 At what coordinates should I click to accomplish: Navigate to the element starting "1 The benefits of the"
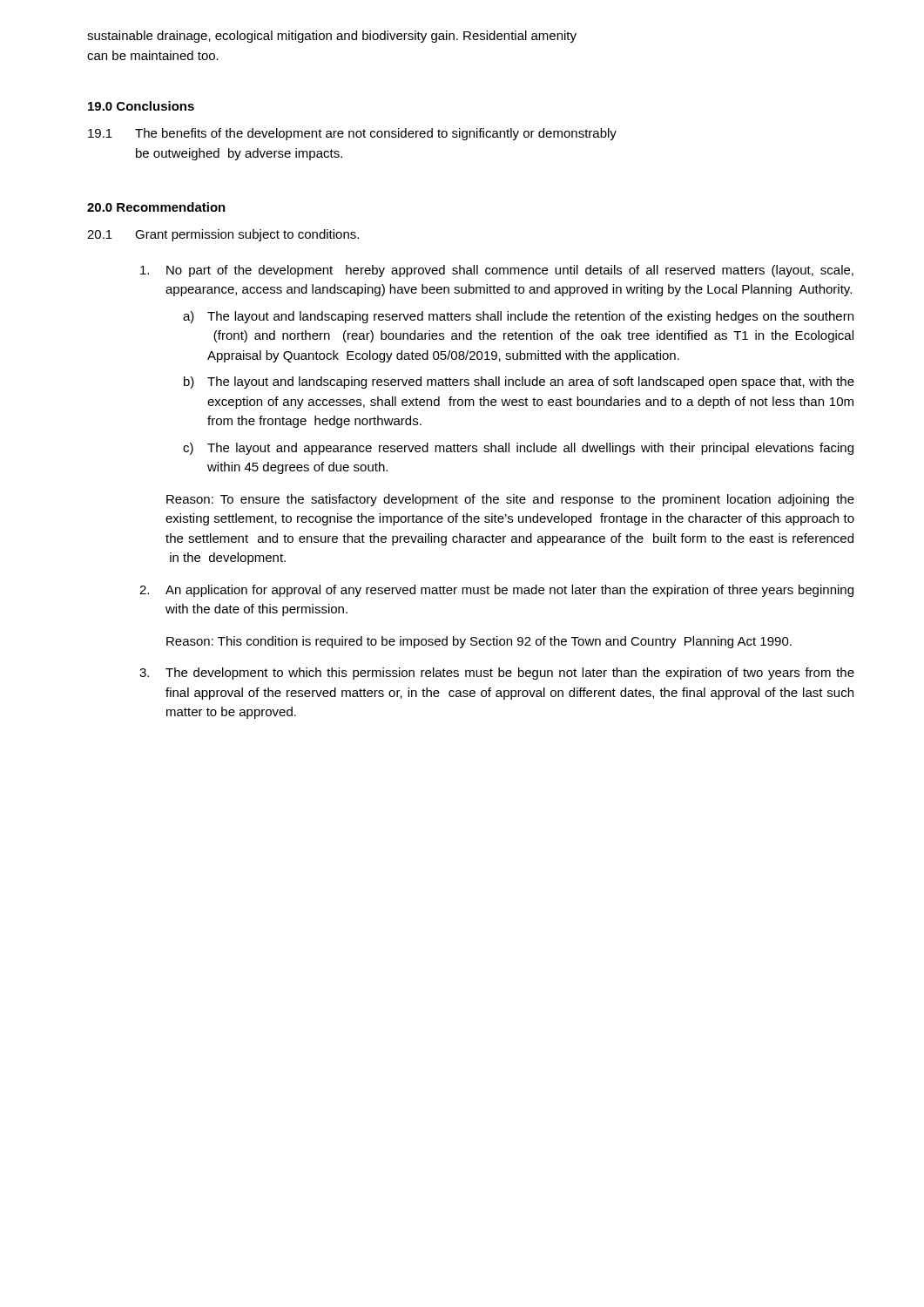pyautogui.click(x=471, y=143)
